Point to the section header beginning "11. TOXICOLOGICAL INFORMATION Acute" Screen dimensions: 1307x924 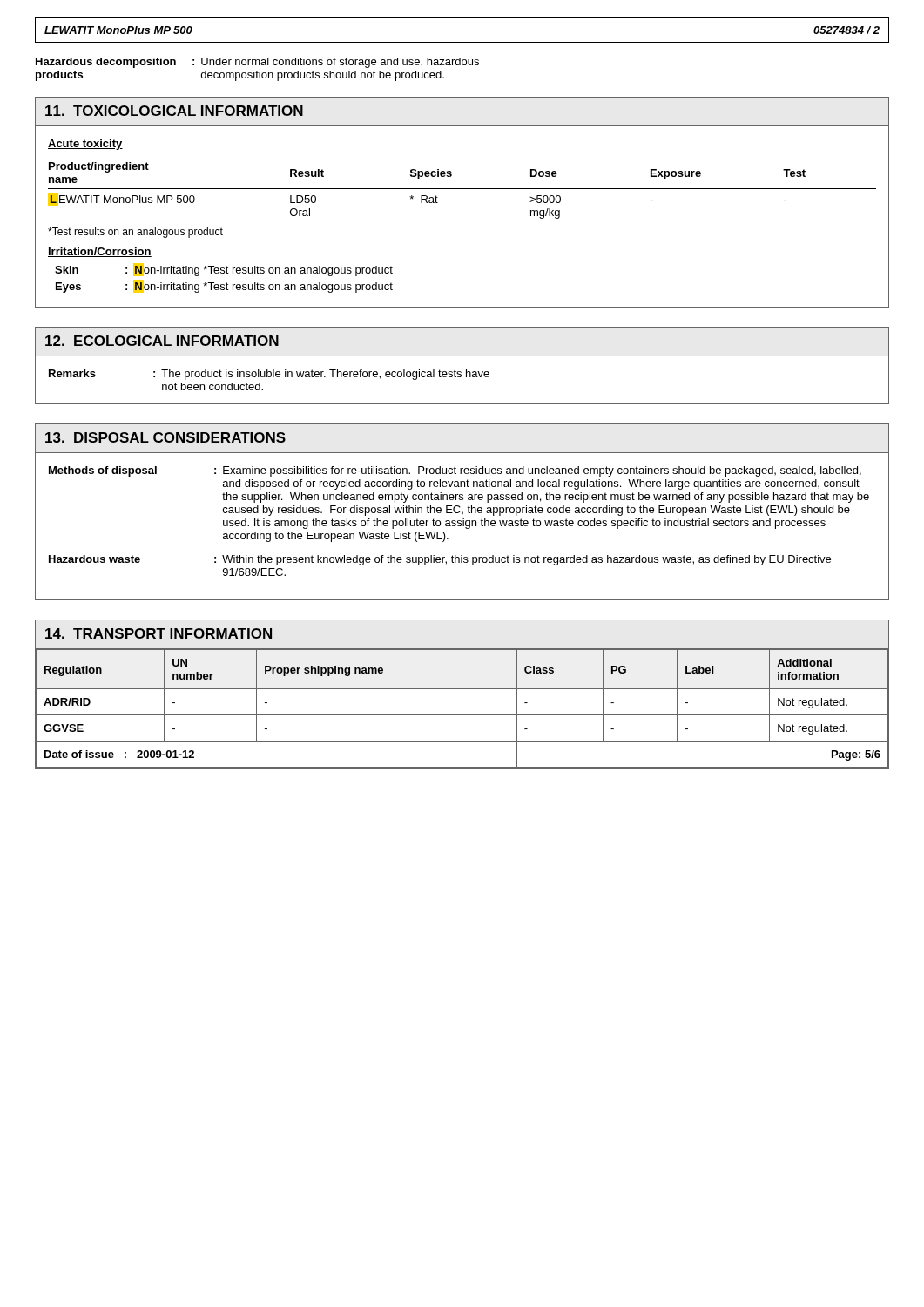(462, 202)
